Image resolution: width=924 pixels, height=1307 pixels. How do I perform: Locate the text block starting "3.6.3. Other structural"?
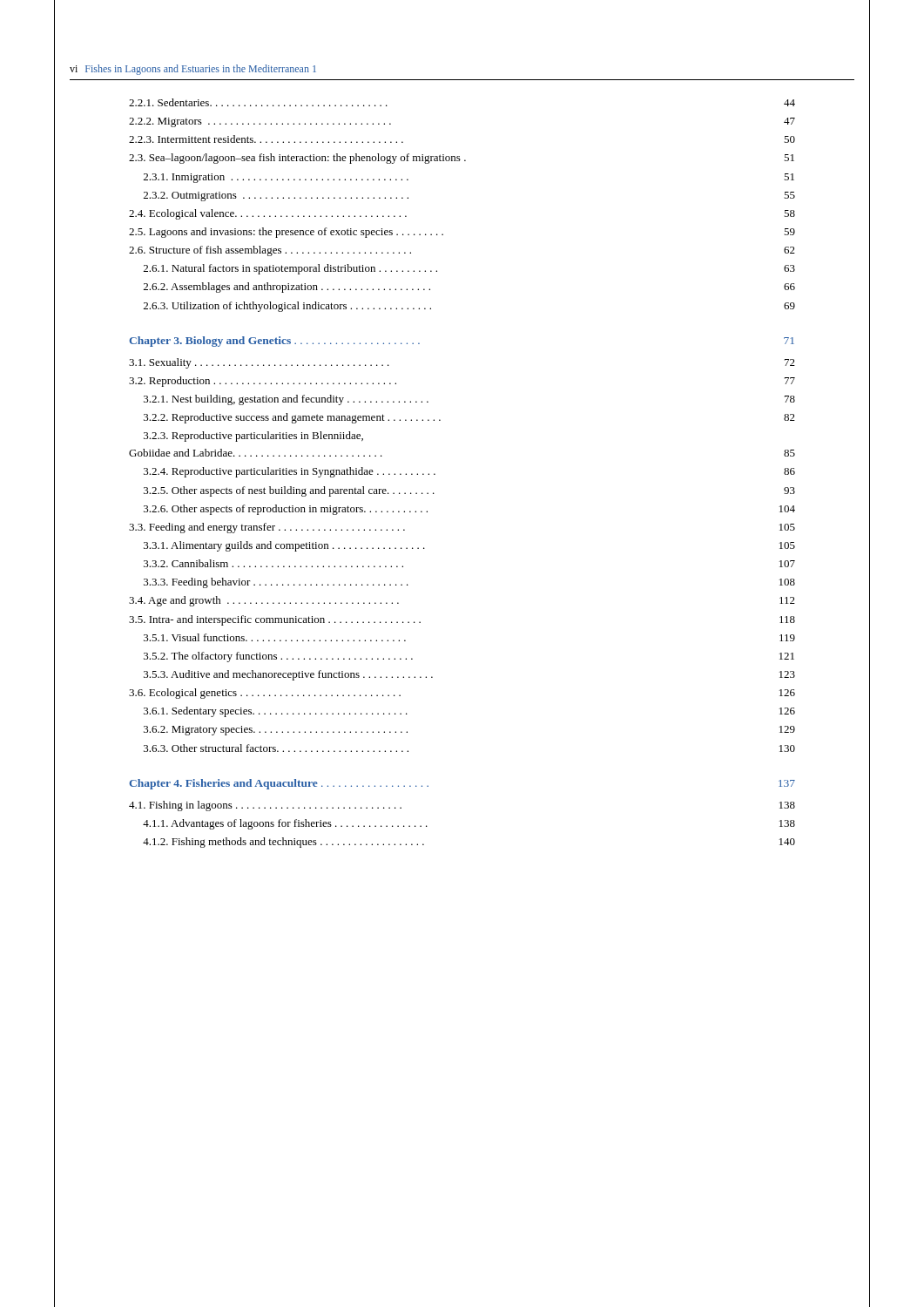(215, 747)
